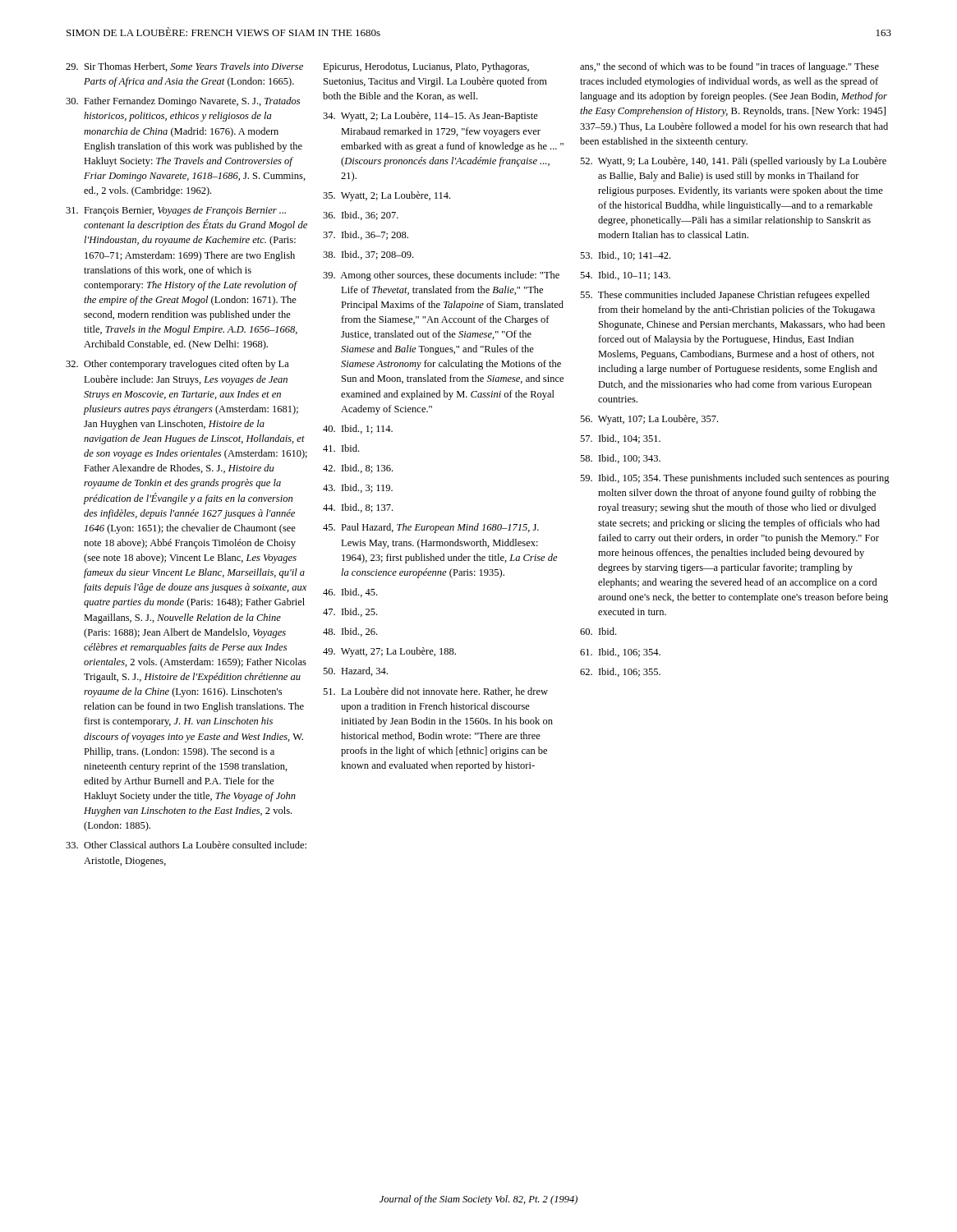
Task: Point to the block starting "55. These communities included Japanese"
Action: [733, 347]
